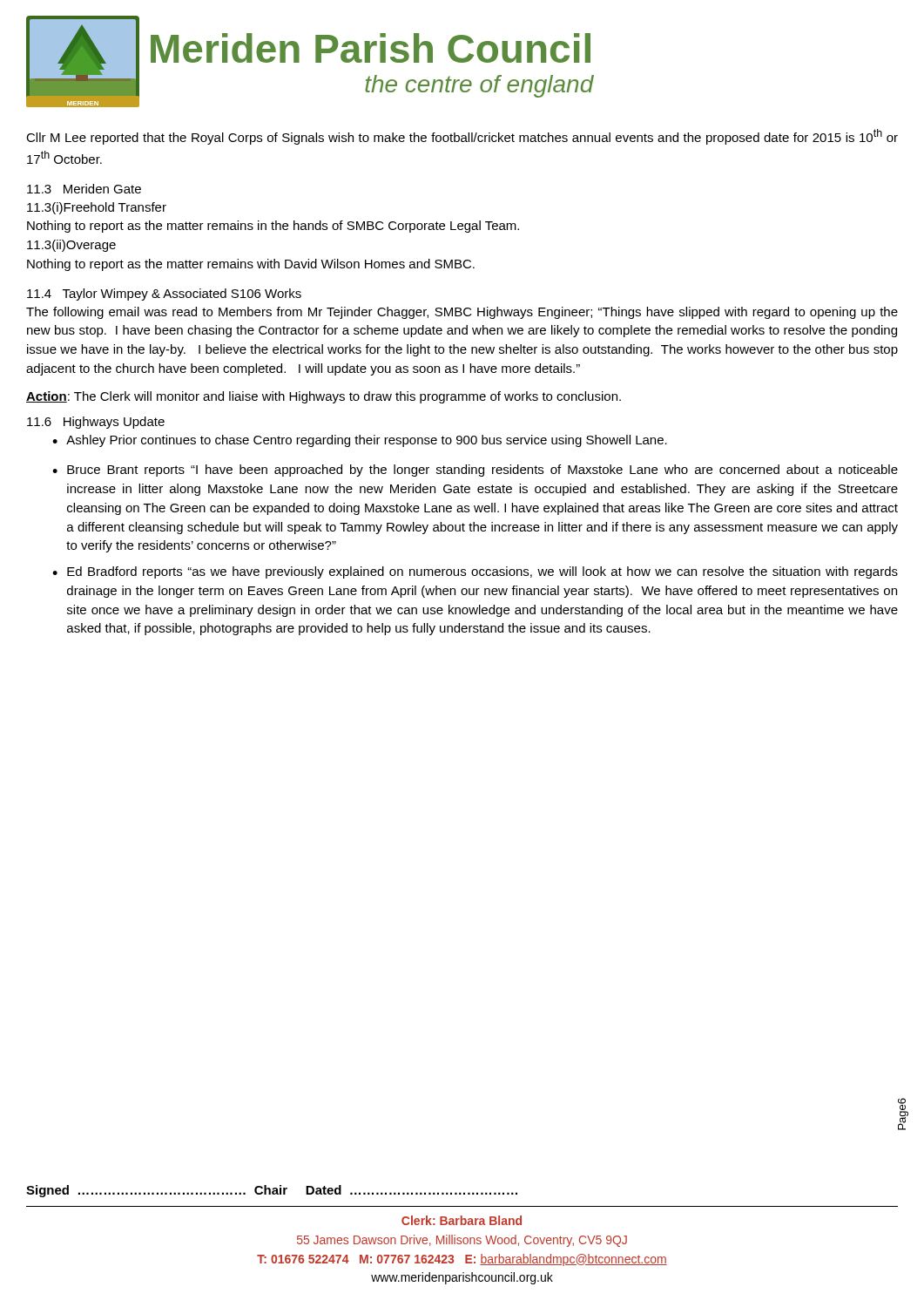Select the element starting "Signed ………………………………… Chair Dated …………………………………"
The image size is (924, 1307).
pos(273,1190)
